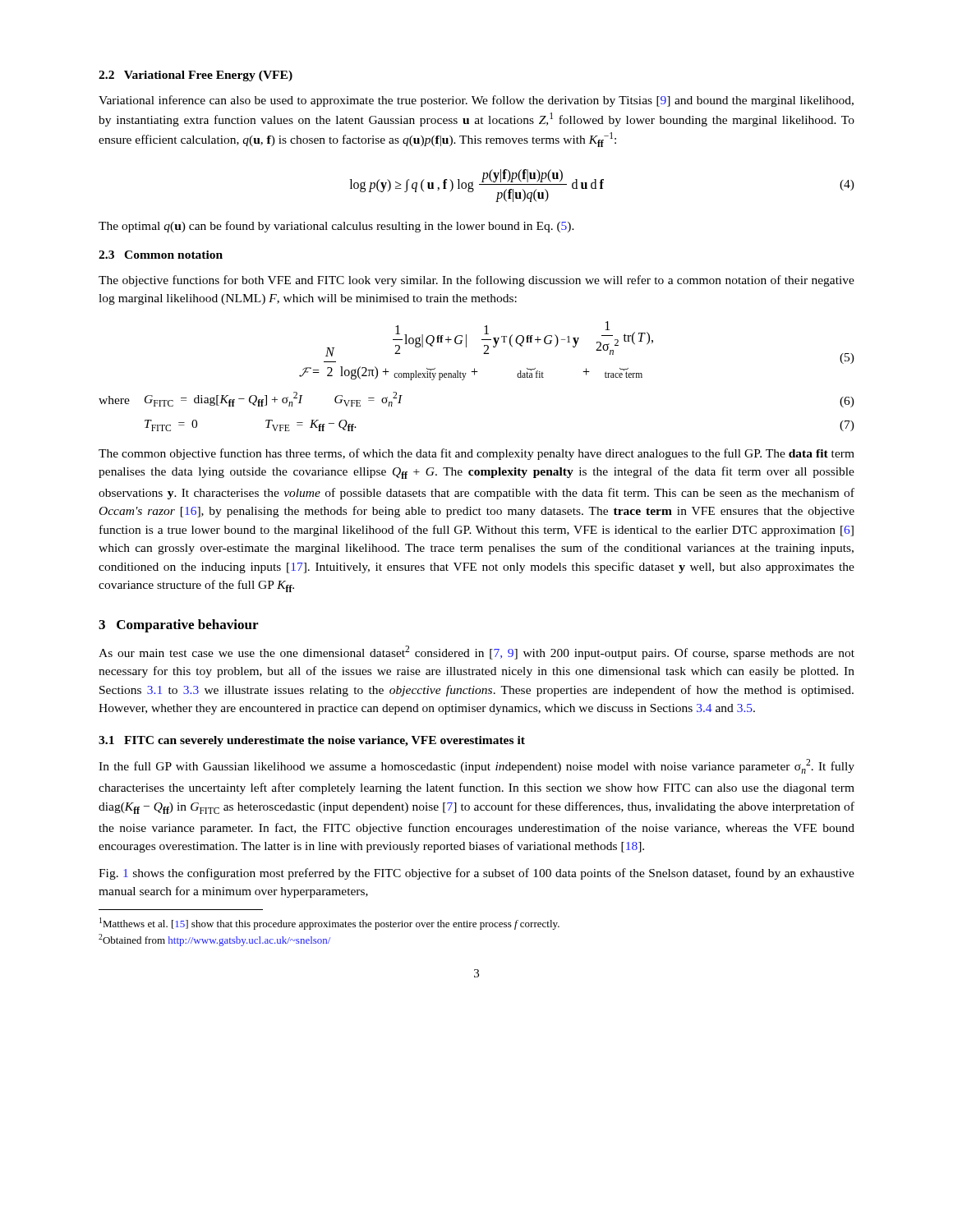Screen dimensions: 1232x953
Task: Where is the passage that starts "The common objective"?
Action: point(476,520)
